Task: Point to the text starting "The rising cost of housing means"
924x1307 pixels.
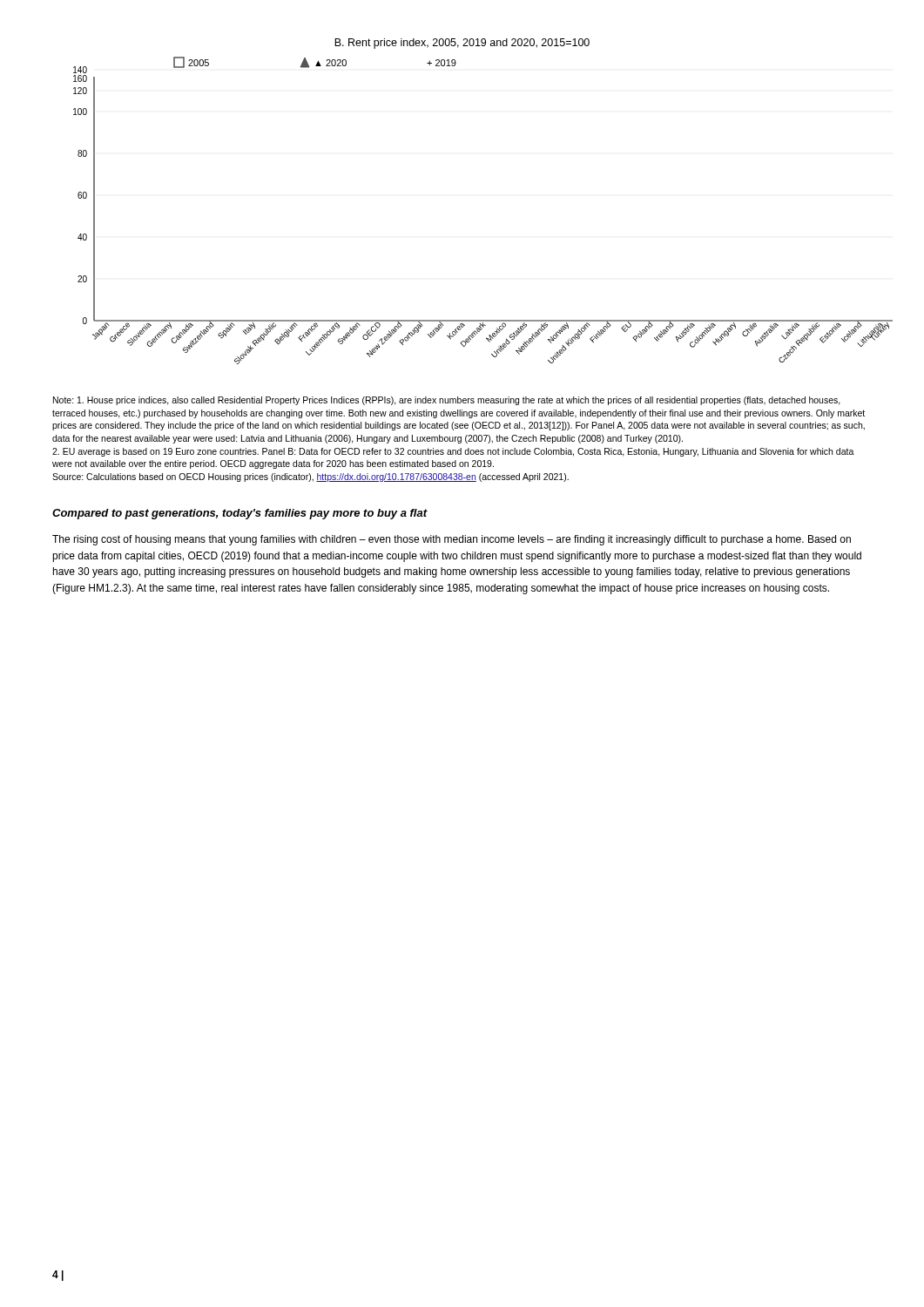Action: (457, 564)
